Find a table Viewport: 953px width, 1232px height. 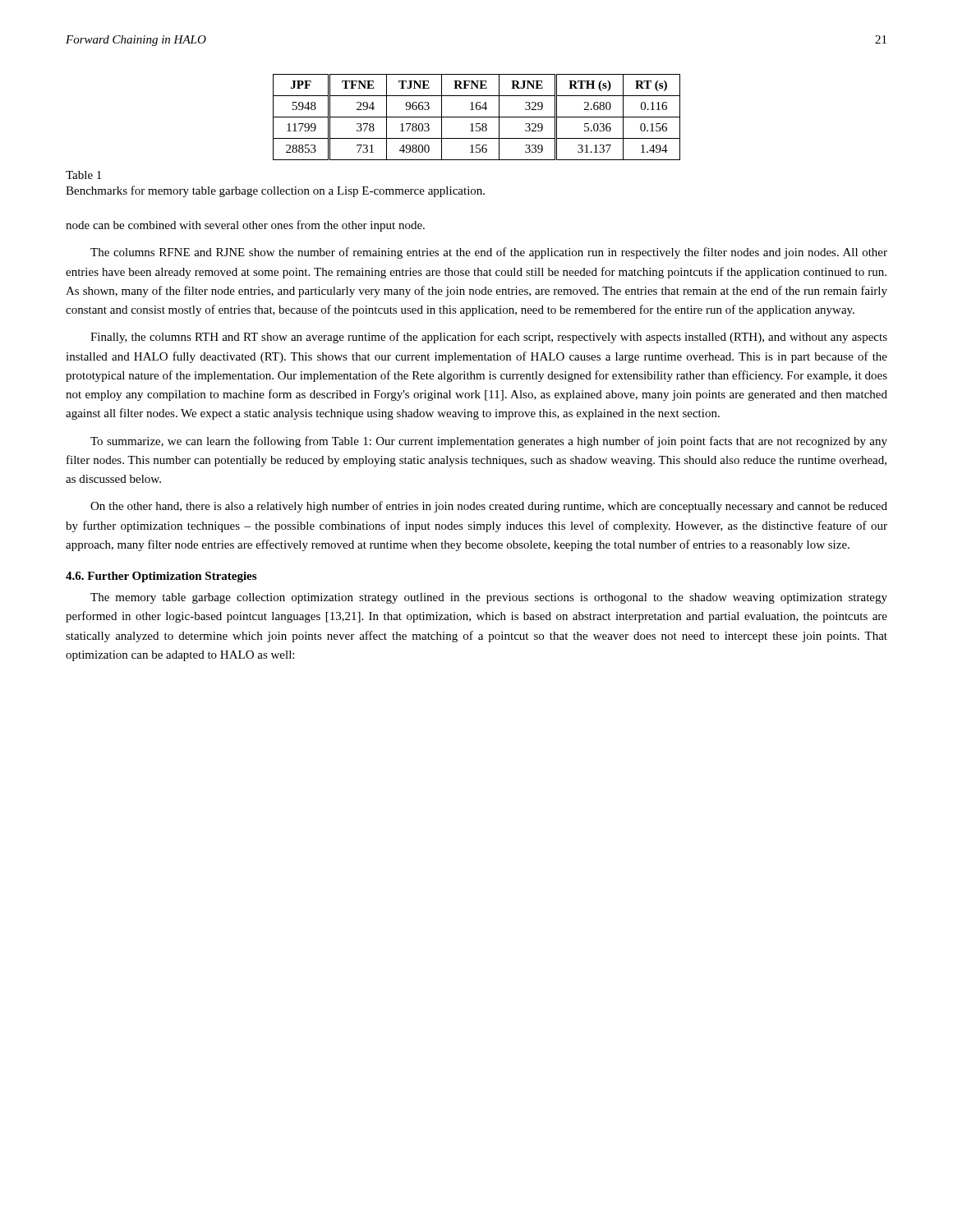point(476,117)
